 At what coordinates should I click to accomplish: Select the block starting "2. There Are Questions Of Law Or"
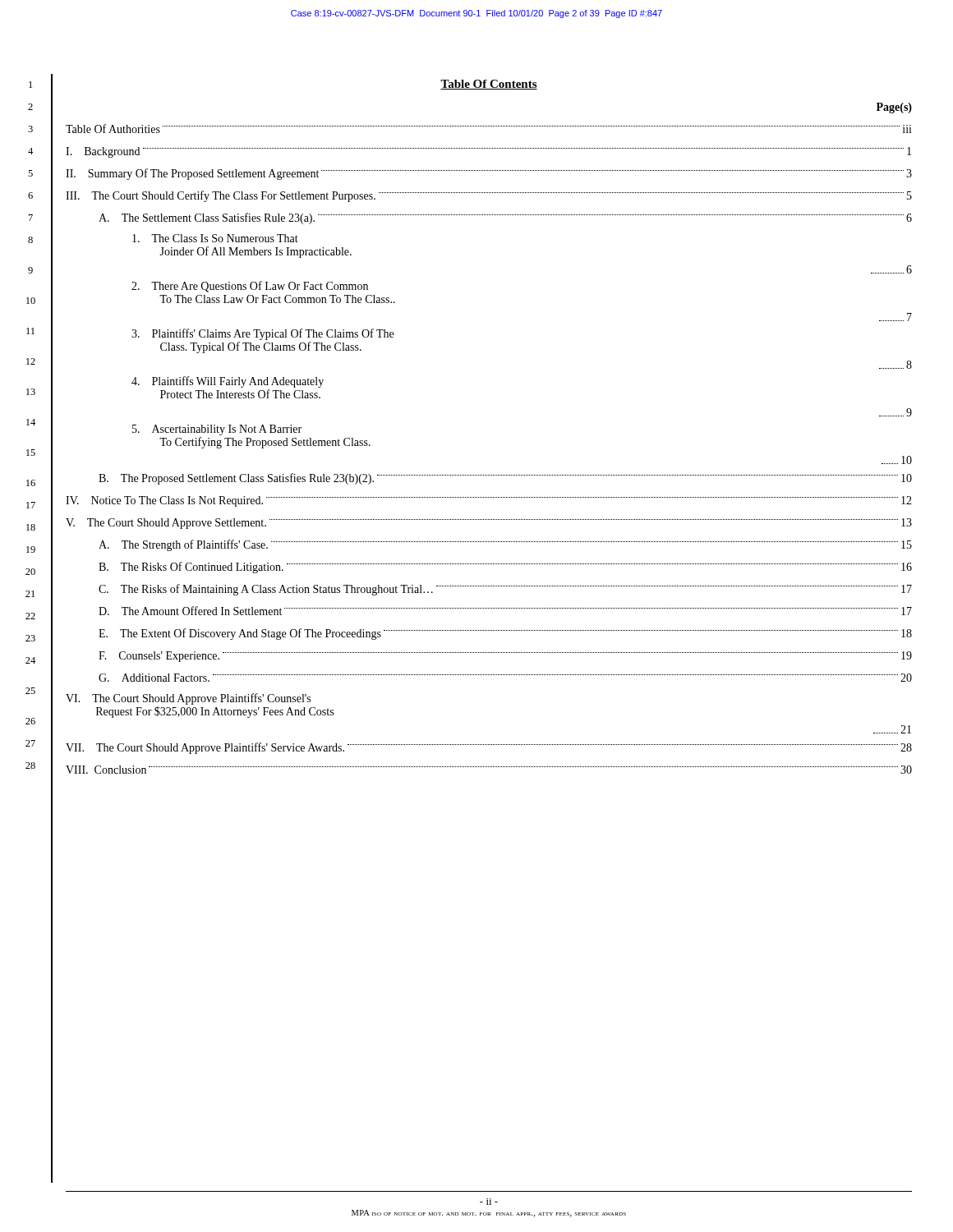point(250,287)
